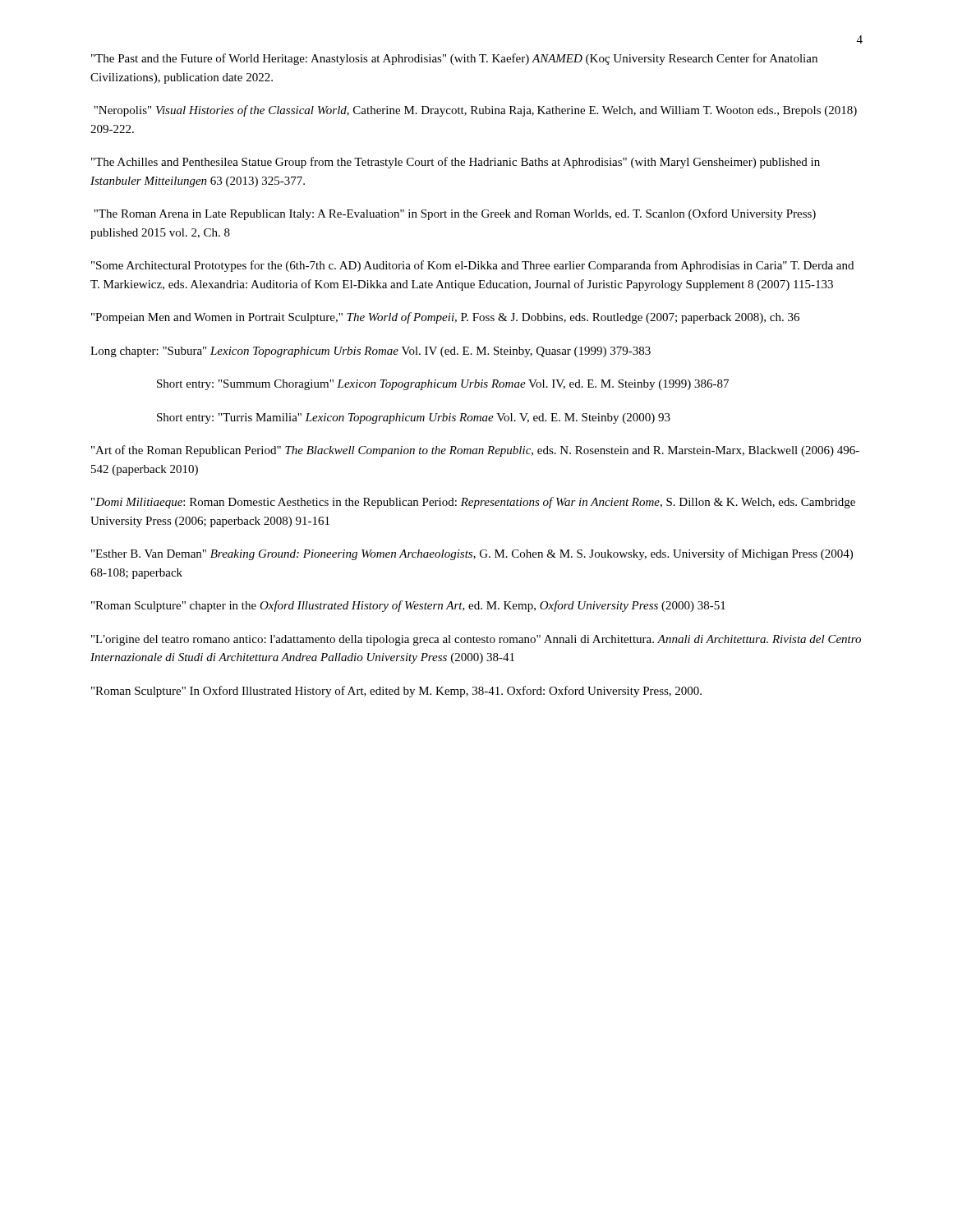Locate the text block starting ""Some Architectural Prototypes for the"
This screenshot has height=1232, width=953.
pos(472,275)
